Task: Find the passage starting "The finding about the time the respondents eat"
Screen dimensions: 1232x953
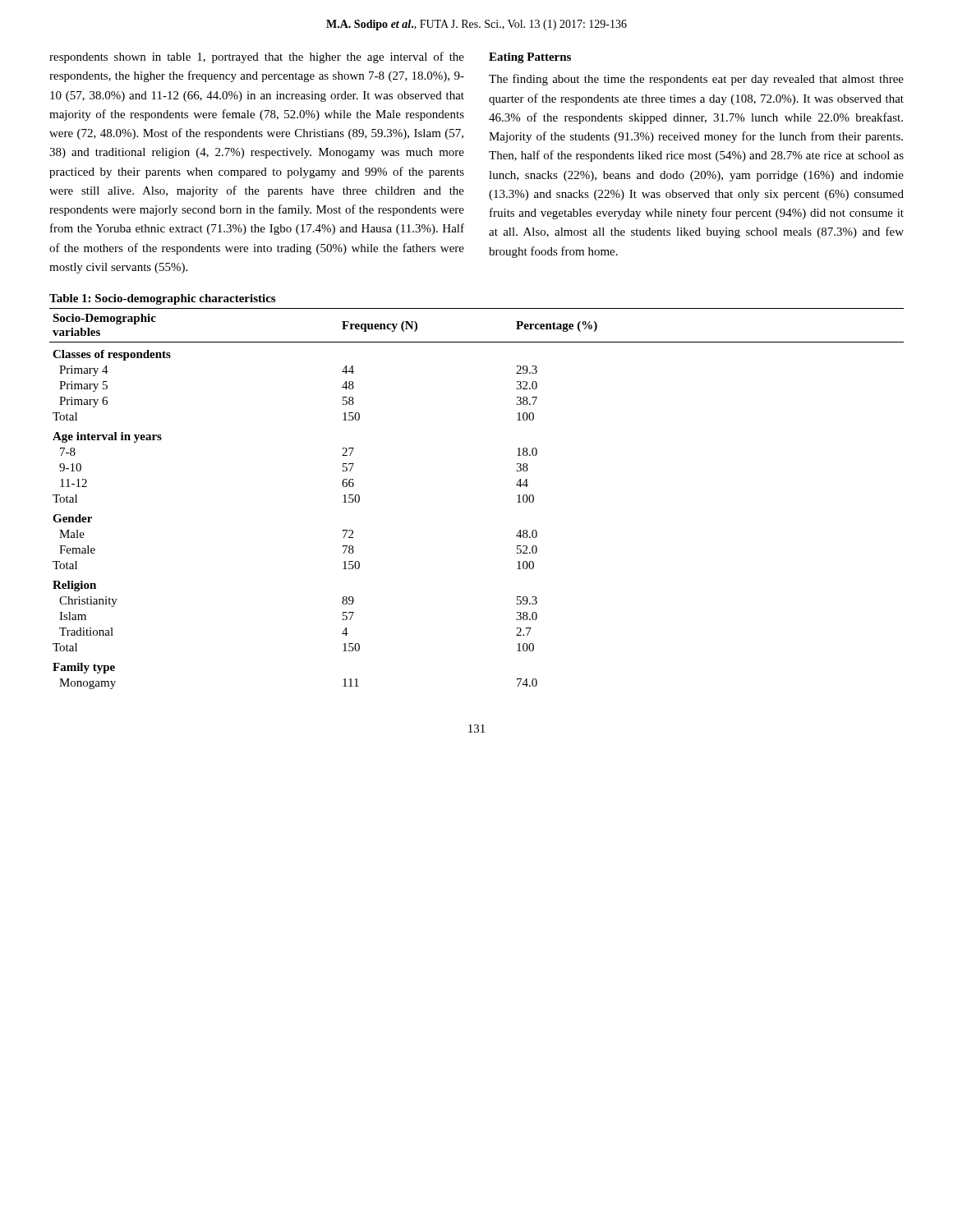Action: tap(696, 165)
